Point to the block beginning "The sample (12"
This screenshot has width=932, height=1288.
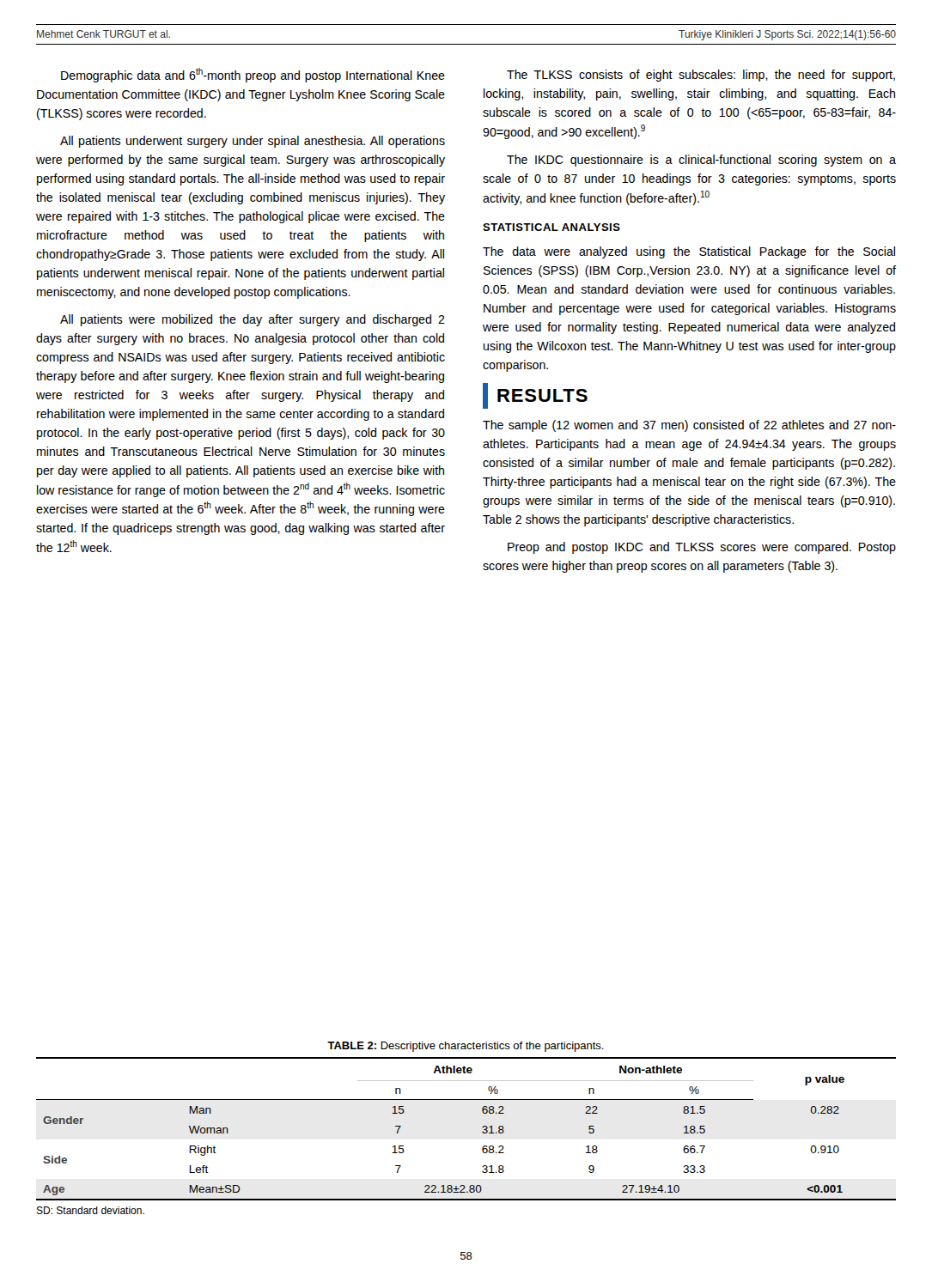pyautogui.click(x=689, y=472)
